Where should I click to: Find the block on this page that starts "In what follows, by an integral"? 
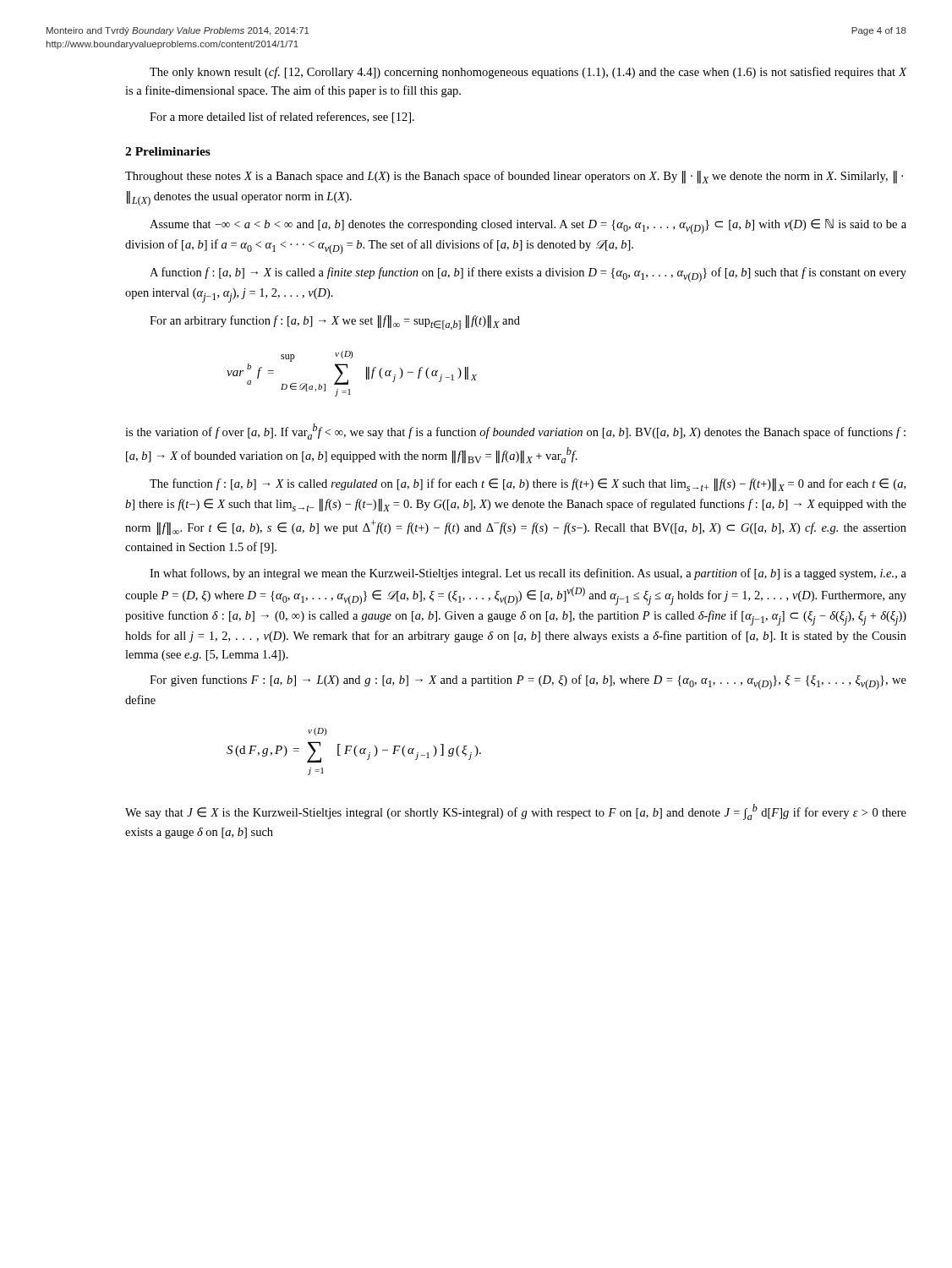[x=516, y=614]
